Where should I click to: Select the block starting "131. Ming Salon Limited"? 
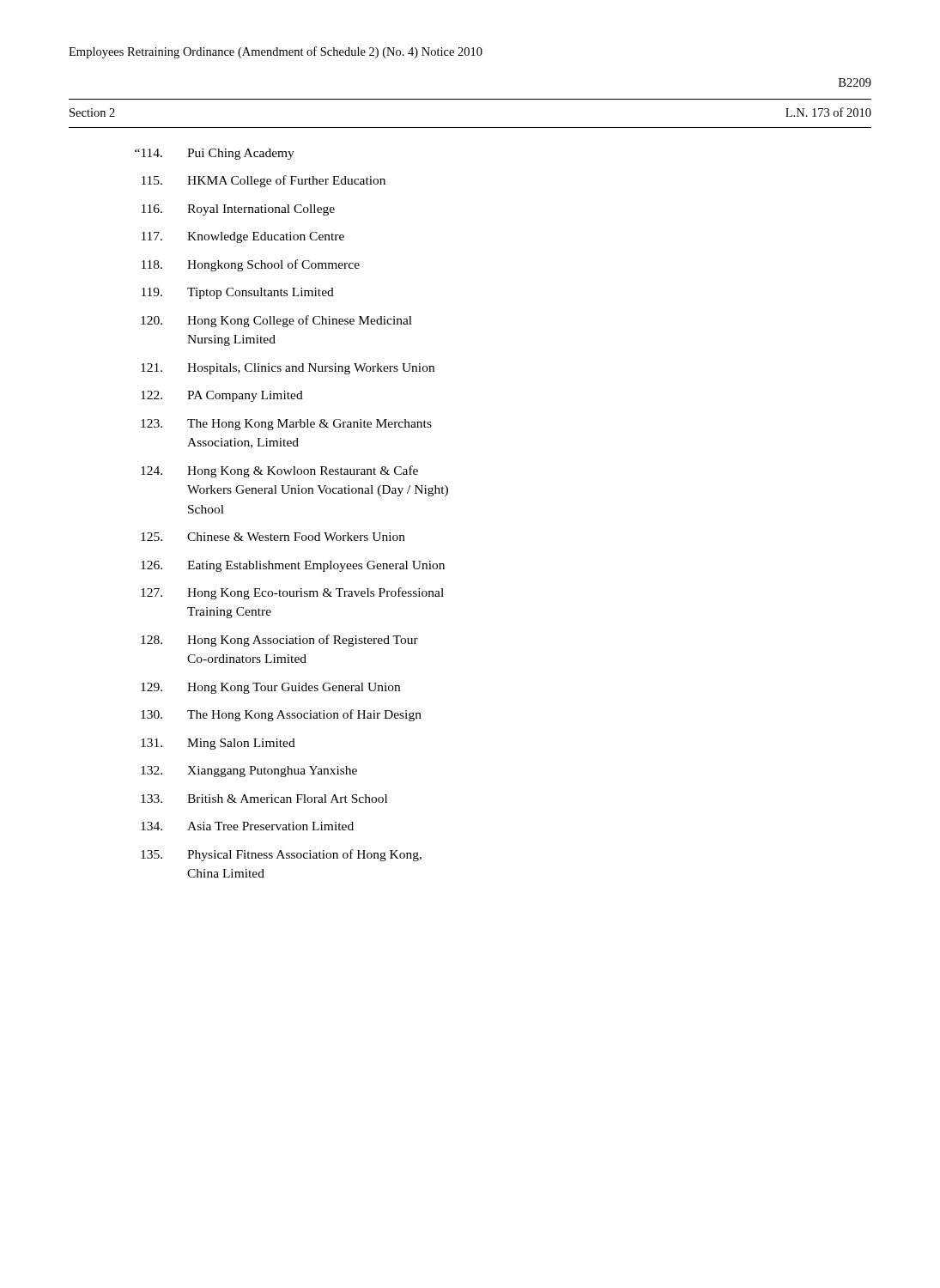218,744
